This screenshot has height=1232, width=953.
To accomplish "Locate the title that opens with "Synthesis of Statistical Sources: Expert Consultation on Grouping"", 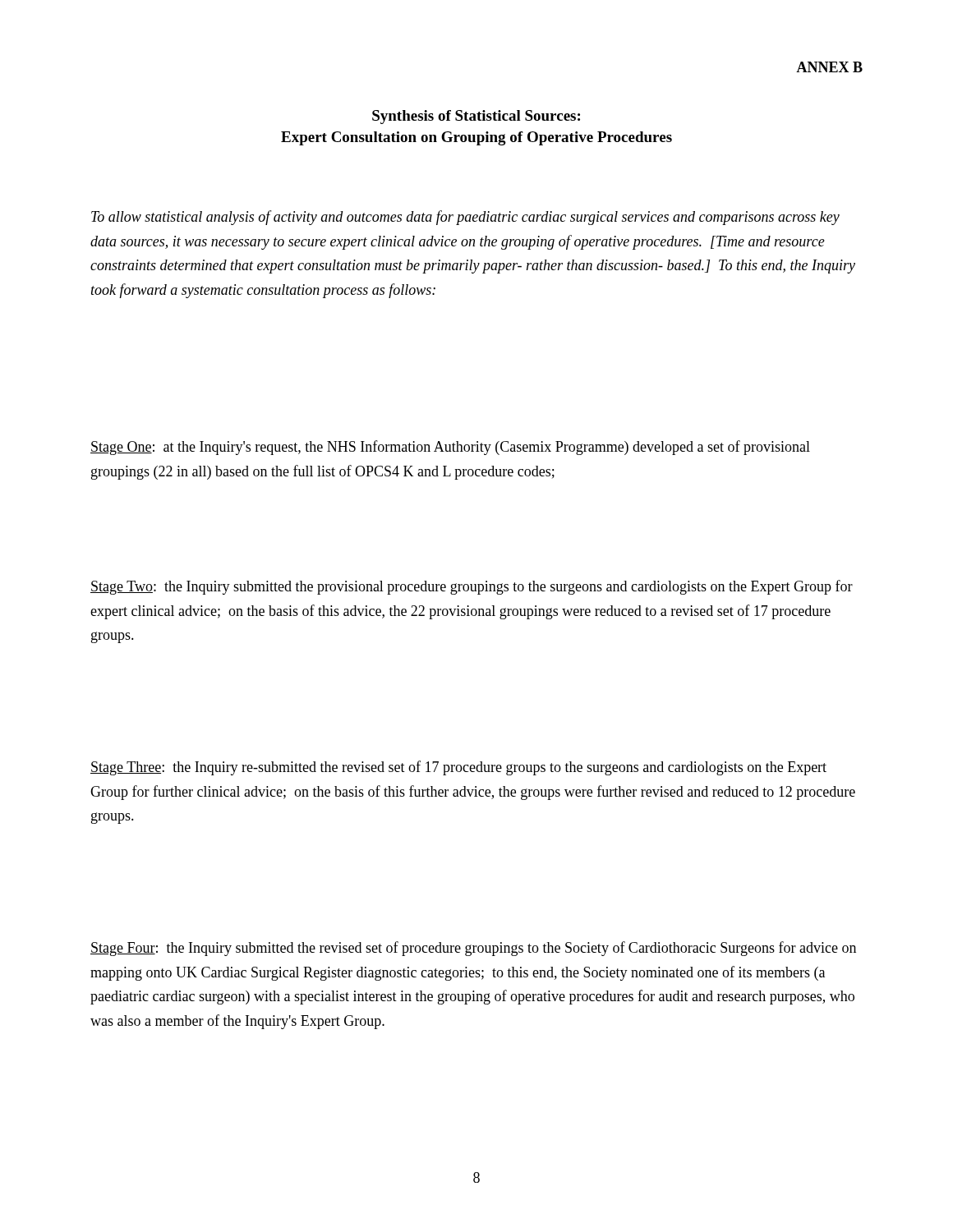I will [476, 127].
